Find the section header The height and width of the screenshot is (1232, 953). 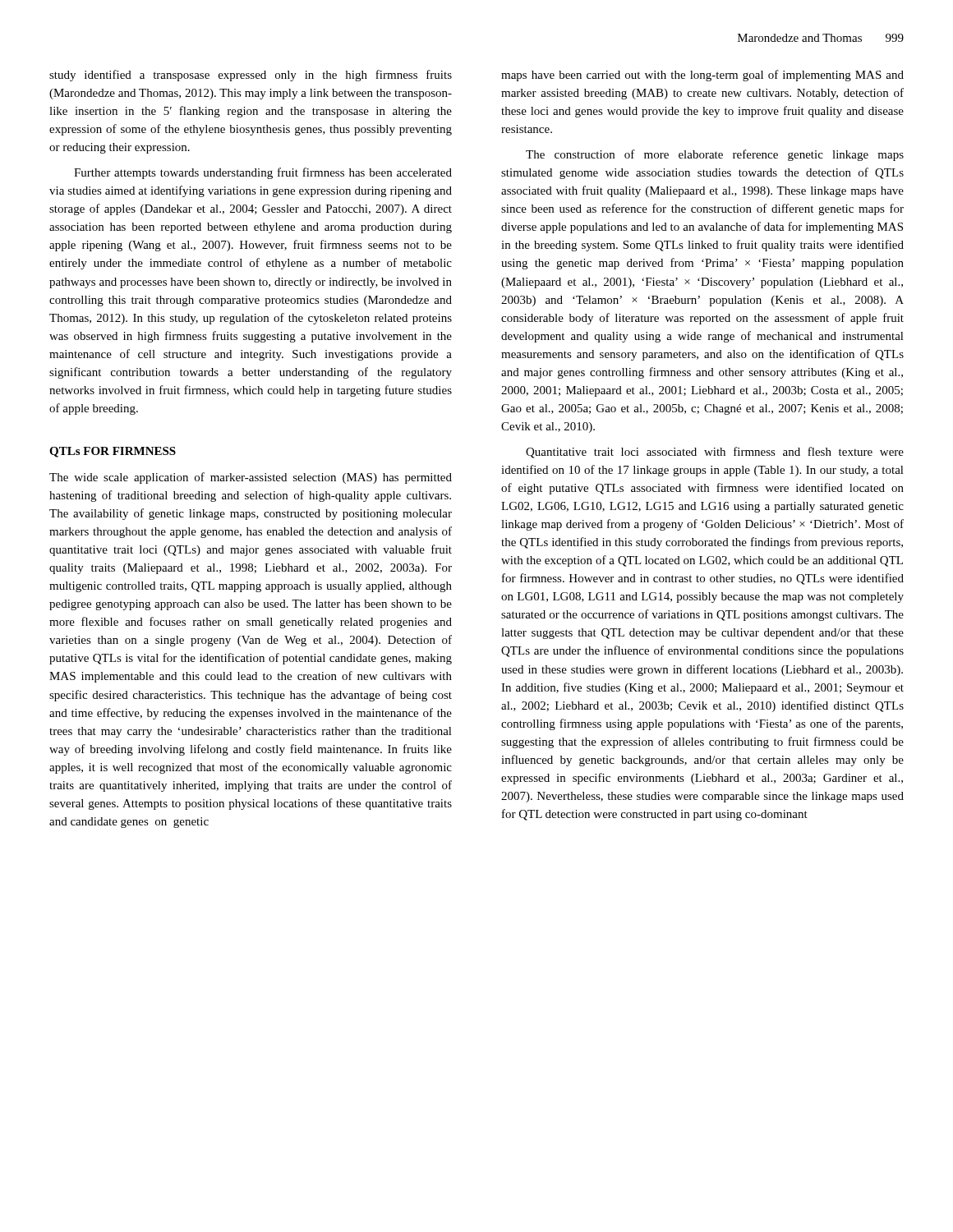click(113, 451)
